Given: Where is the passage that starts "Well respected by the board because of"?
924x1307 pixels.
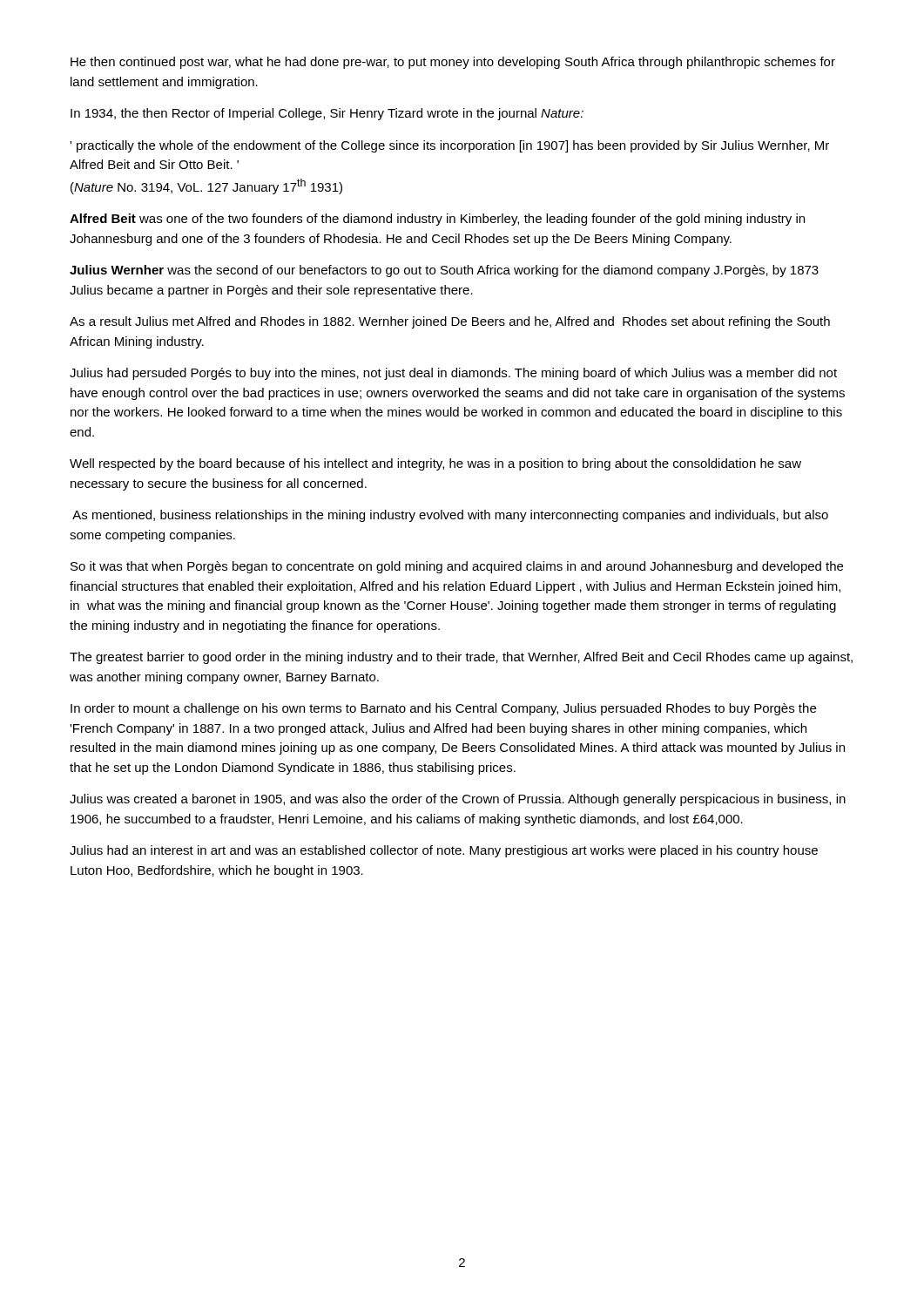Looking at the screenshot, I should point(435,473).
